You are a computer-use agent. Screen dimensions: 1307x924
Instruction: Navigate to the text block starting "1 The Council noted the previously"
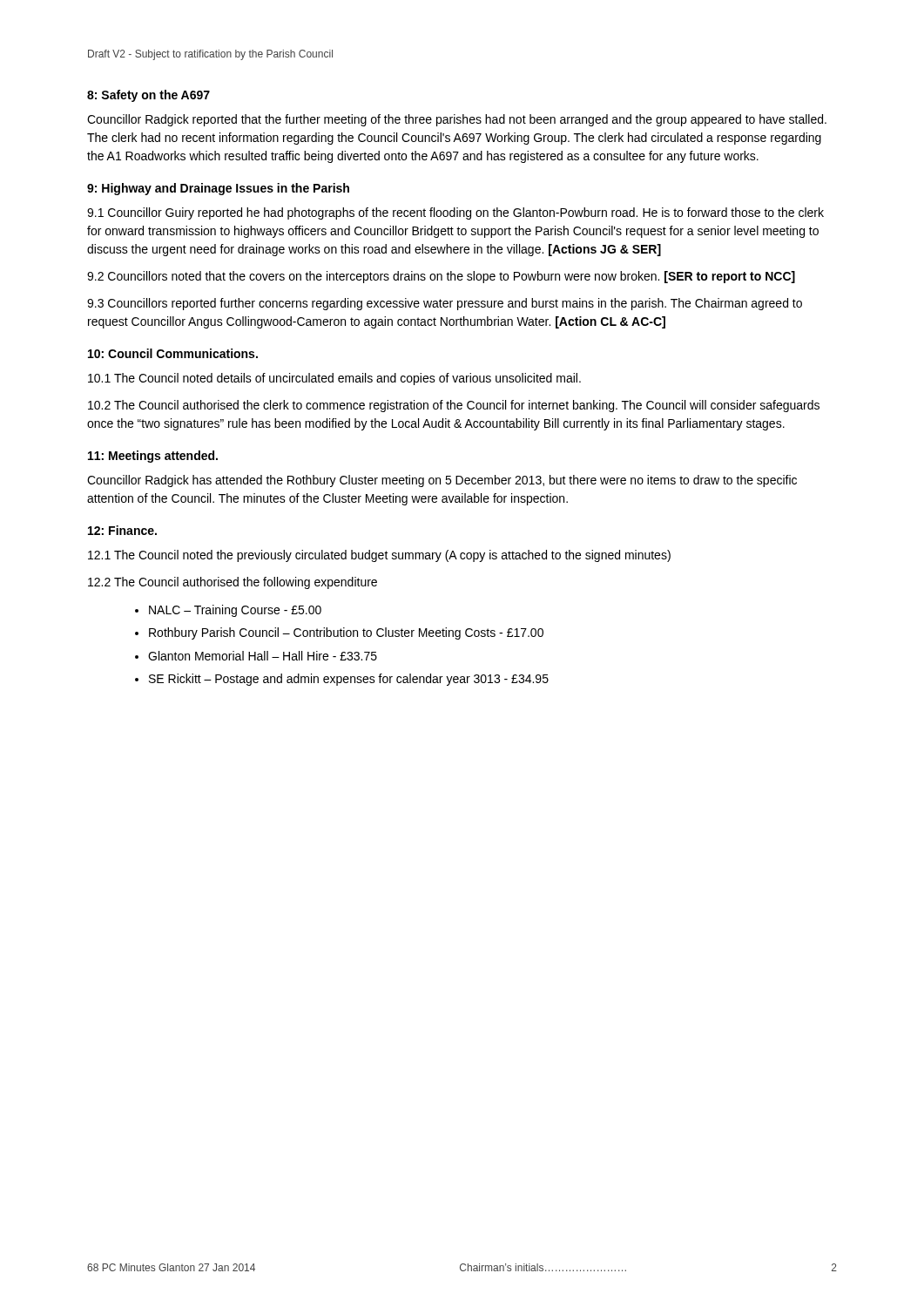pos(379,555)
